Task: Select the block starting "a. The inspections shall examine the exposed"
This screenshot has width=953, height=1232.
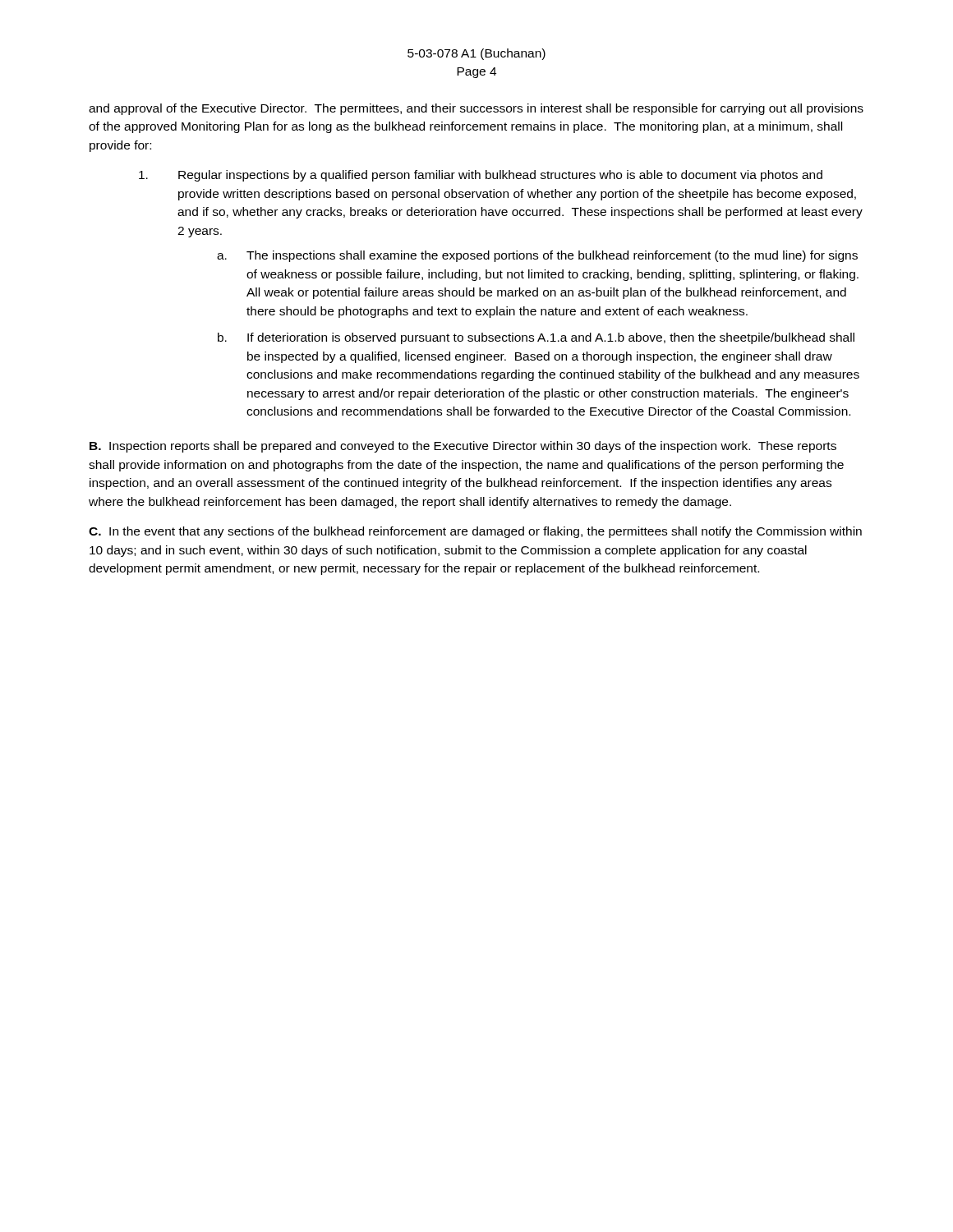Action: click(541, 283)
